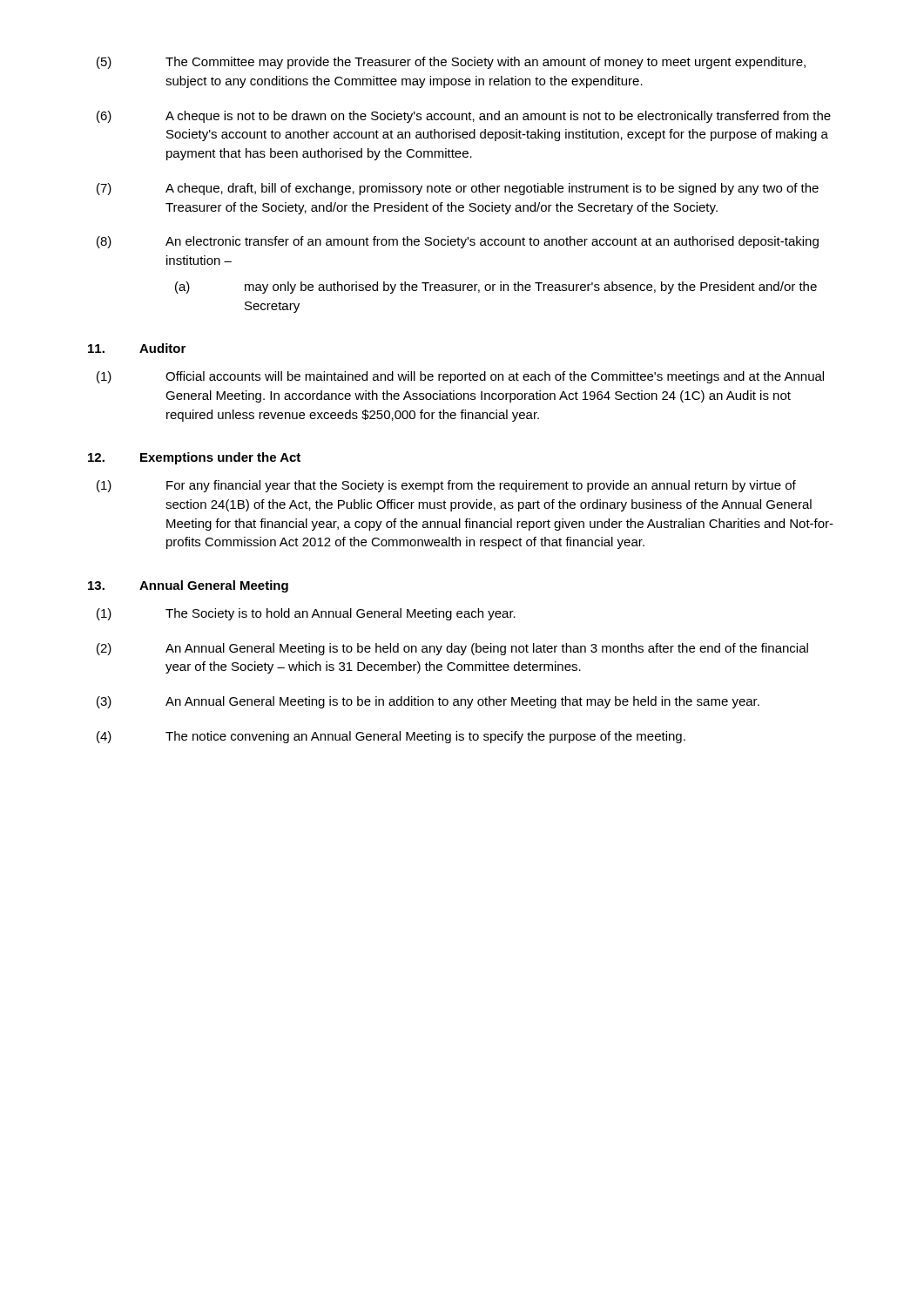924x1307 pixels.
Task: Navigate to the element starting "(6) A cheque is"
Action: pyautogui.click(x=462, y=134)
